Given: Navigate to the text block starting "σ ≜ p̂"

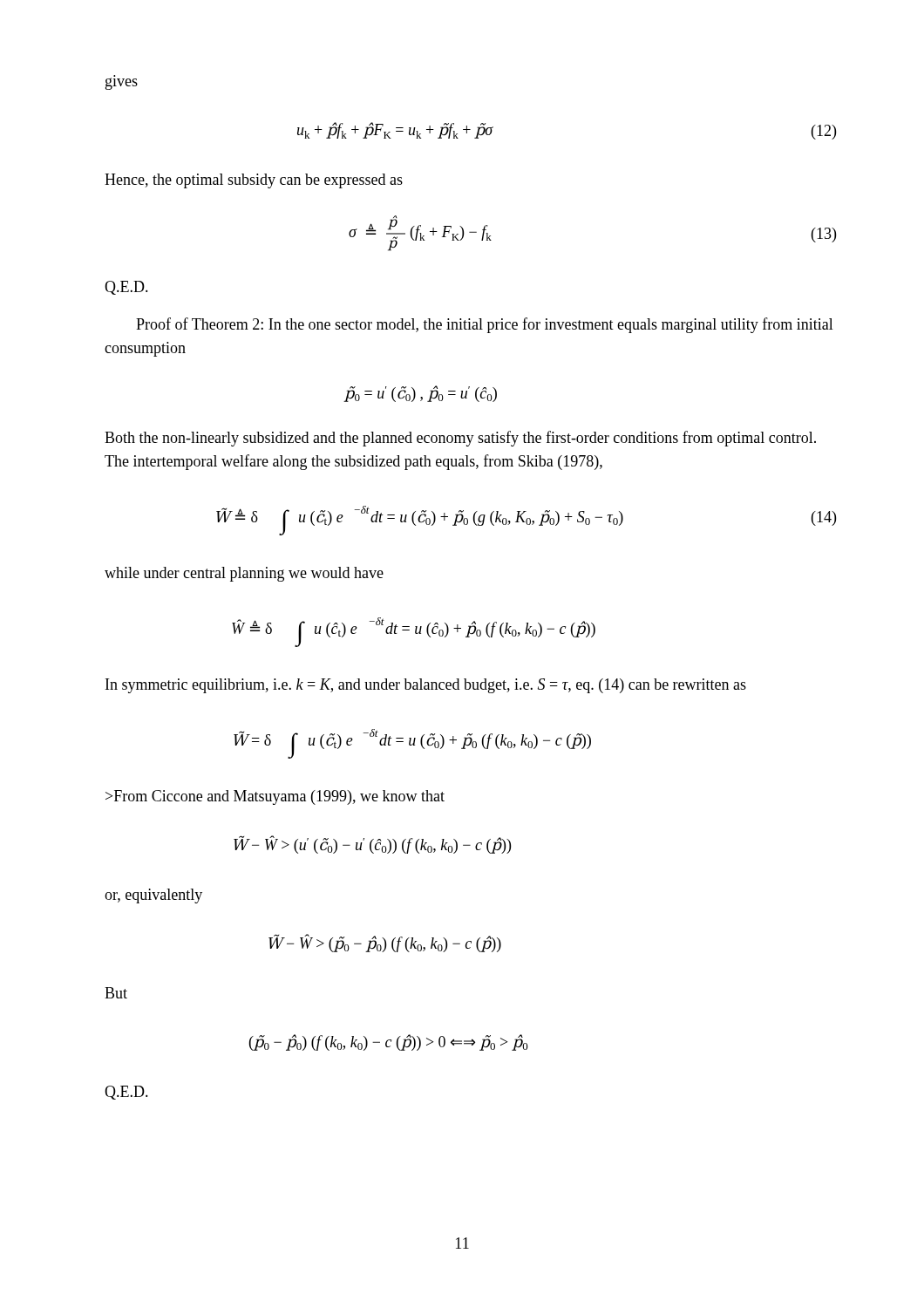Looking at the screenshot, I should coord(417,233).
